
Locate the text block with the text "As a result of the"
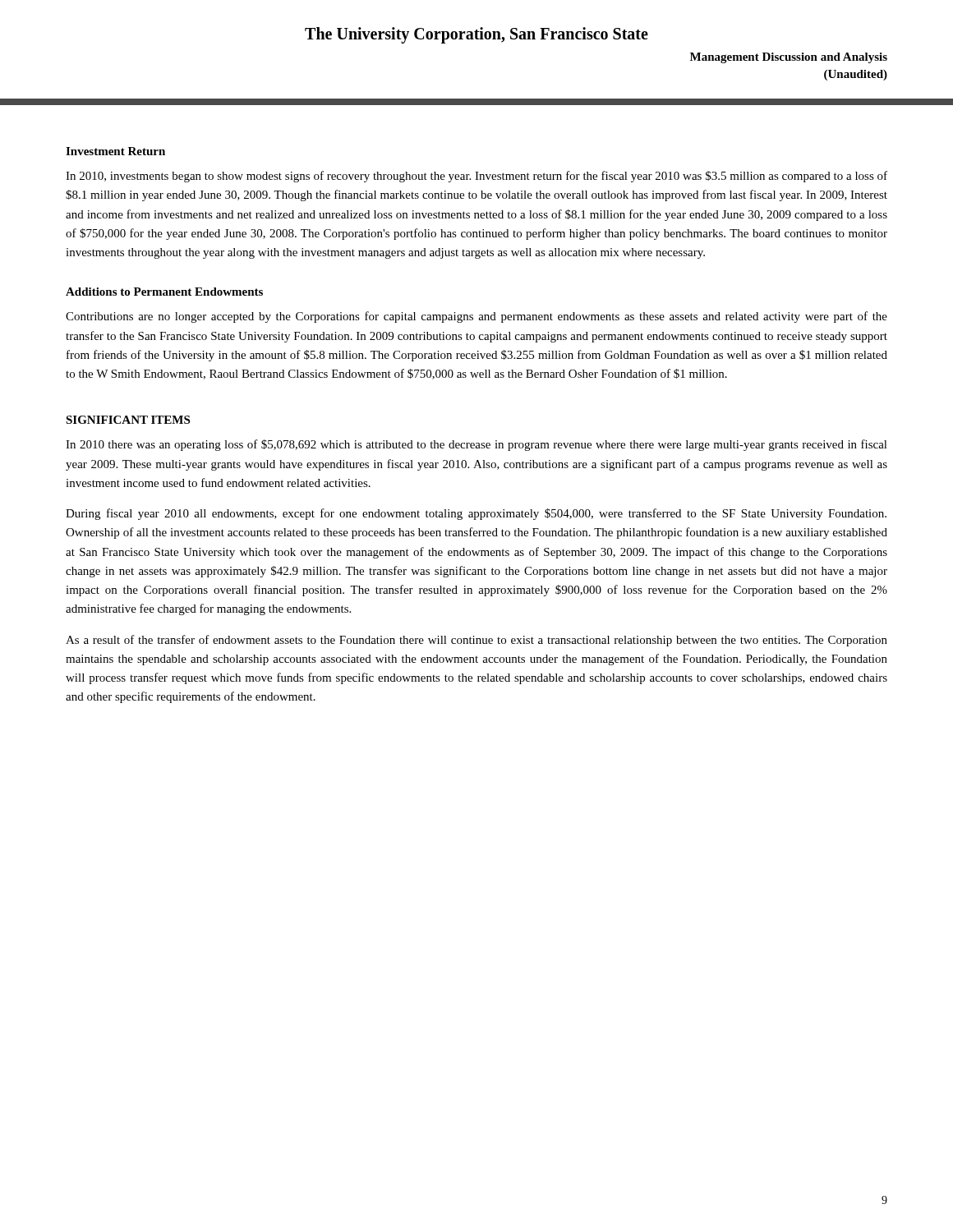(476, 668)
